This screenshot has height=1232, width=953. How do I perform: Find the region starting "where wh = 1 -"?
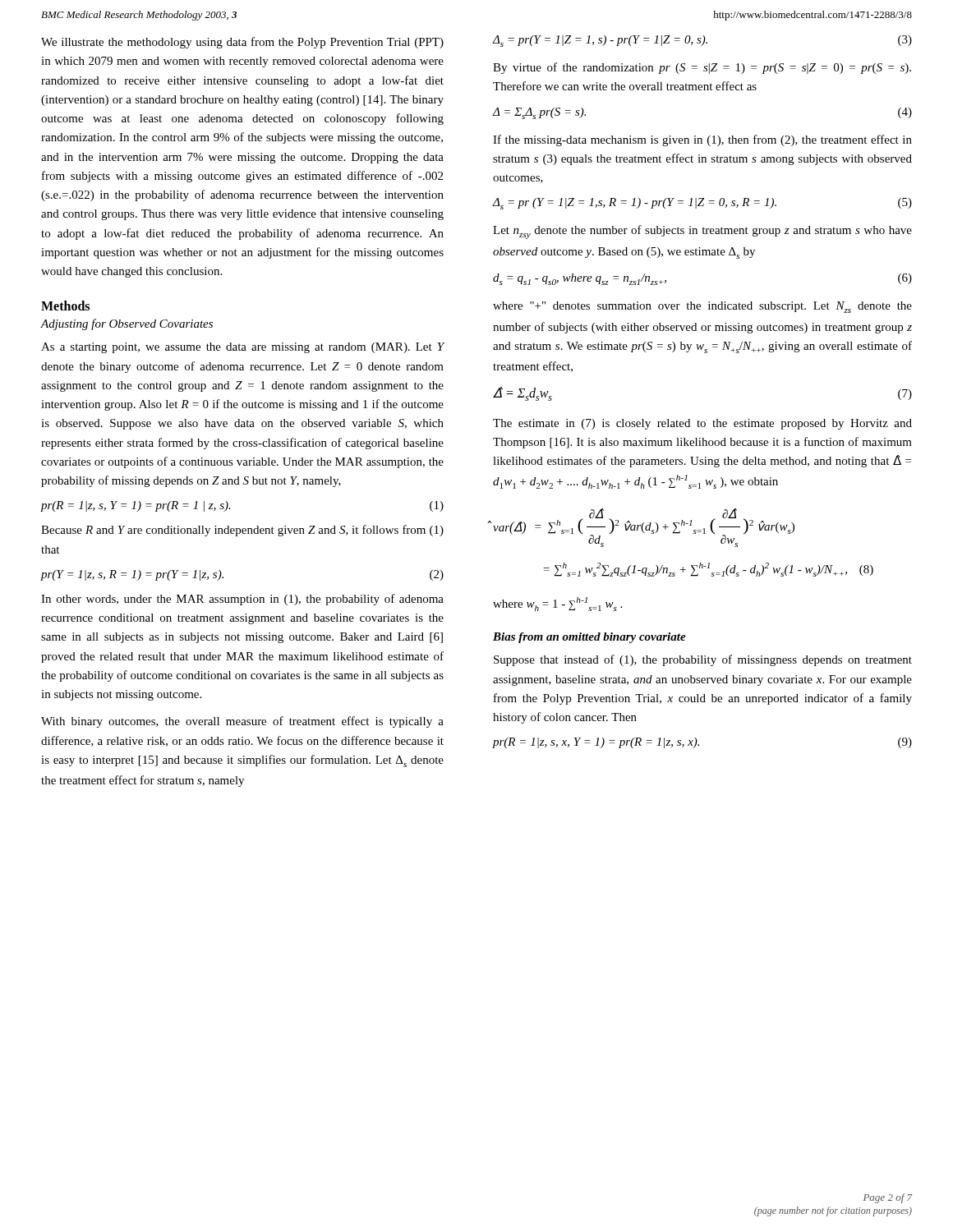point(557,604)
